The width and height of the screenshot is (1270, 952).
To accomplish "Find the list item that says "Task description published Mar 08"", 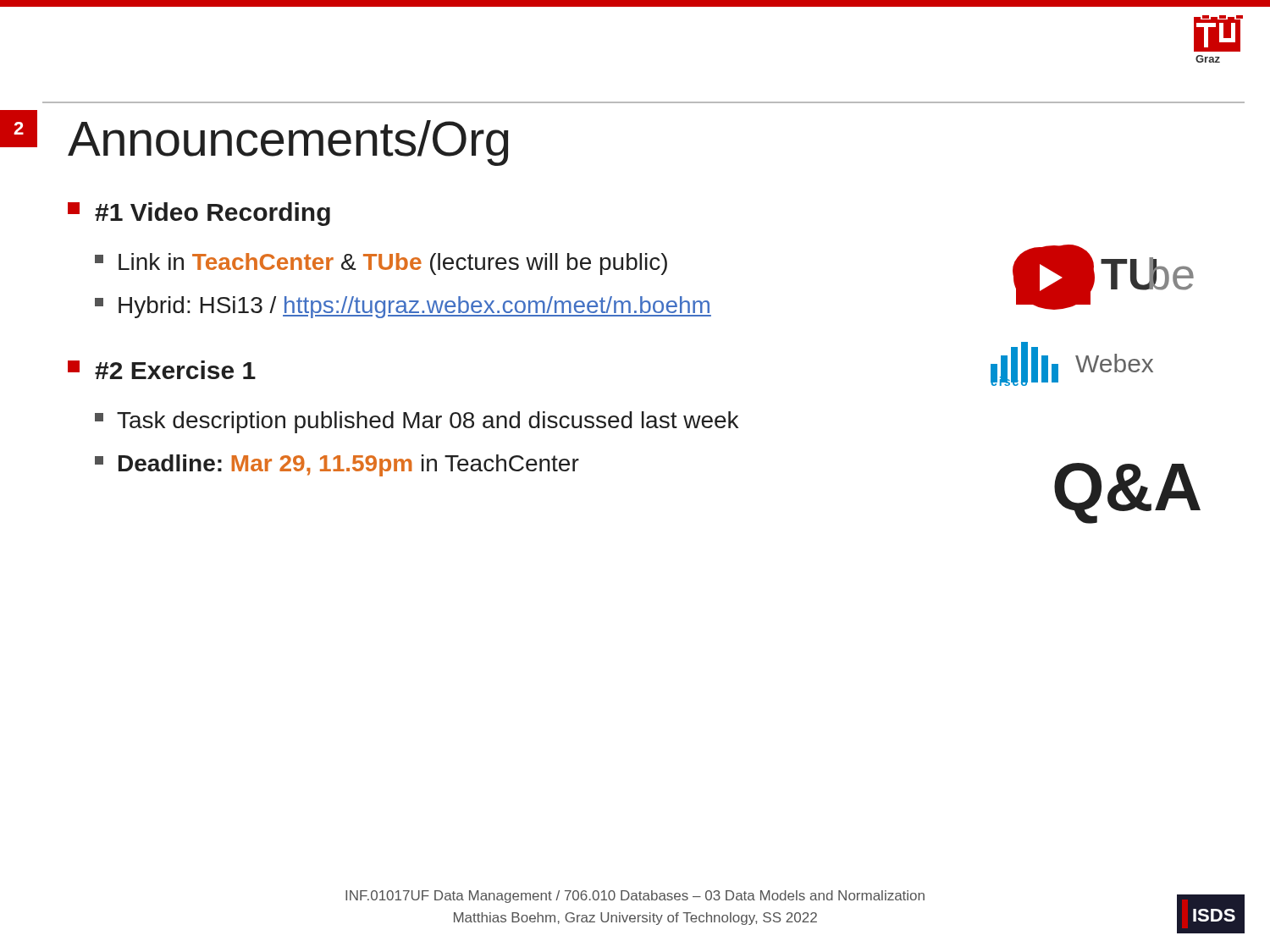I will click(417, 421).
